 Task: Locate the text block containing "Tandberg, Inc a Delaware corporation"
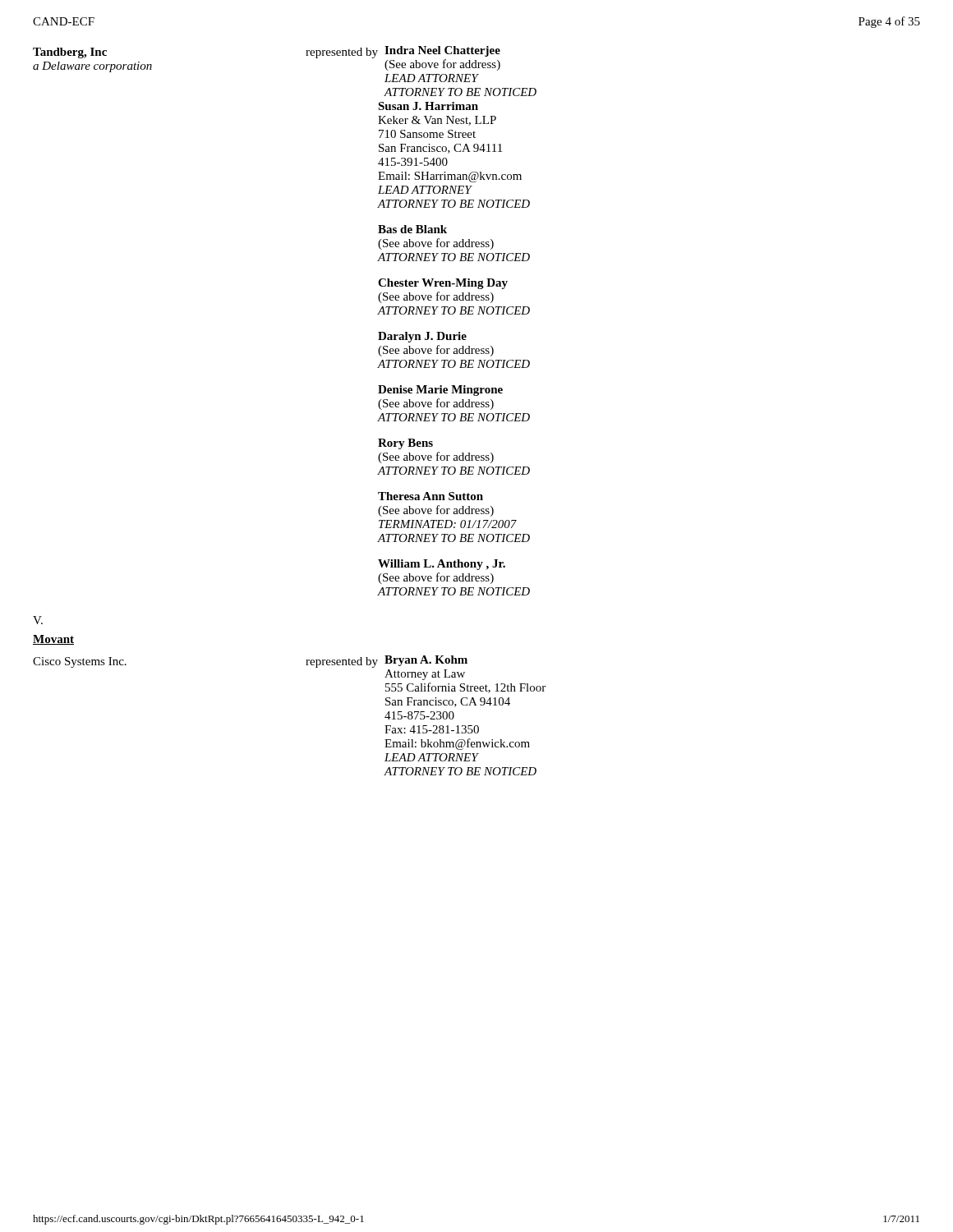tap(476, 71)
